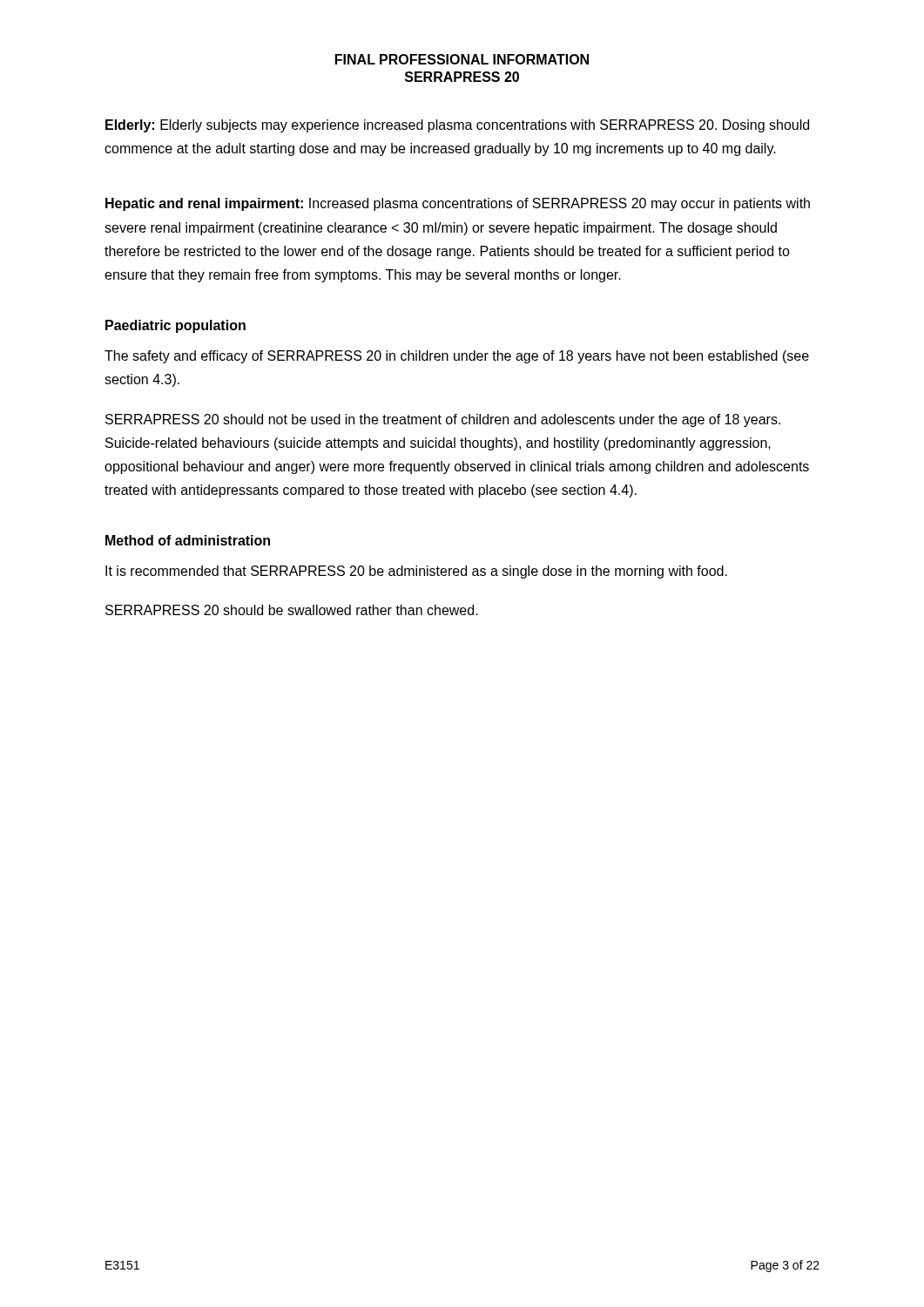Find the region starting "Hepatic and renal impairment: Increased plasma concentrations of"

pyautogui.click(x=458, y=239)
